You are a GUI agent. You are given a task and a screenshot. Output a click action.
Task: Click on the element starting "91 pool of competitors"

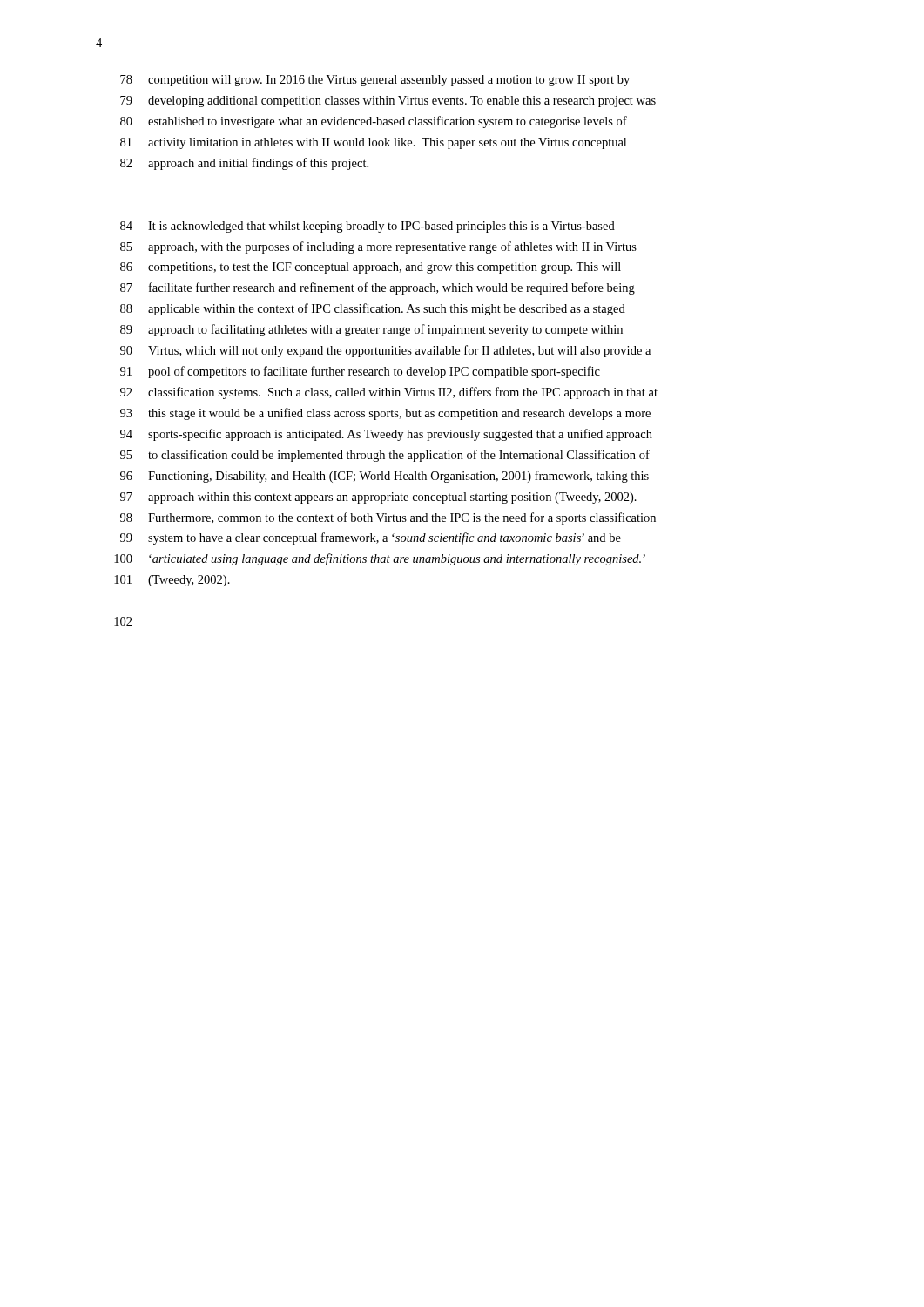(462, 372)
